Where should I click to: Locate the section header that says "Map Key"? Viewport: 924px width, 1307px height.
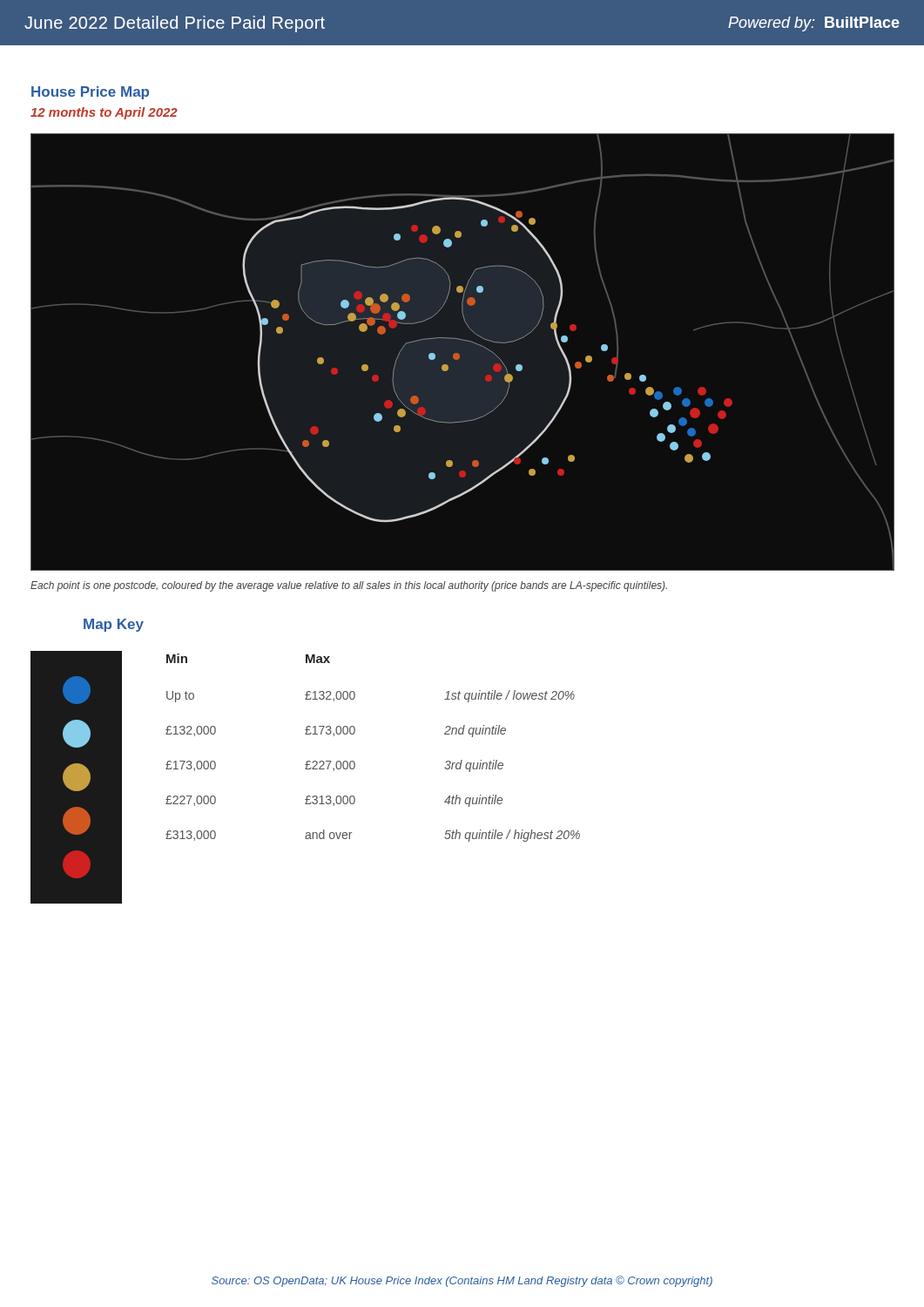pos(114,625)
